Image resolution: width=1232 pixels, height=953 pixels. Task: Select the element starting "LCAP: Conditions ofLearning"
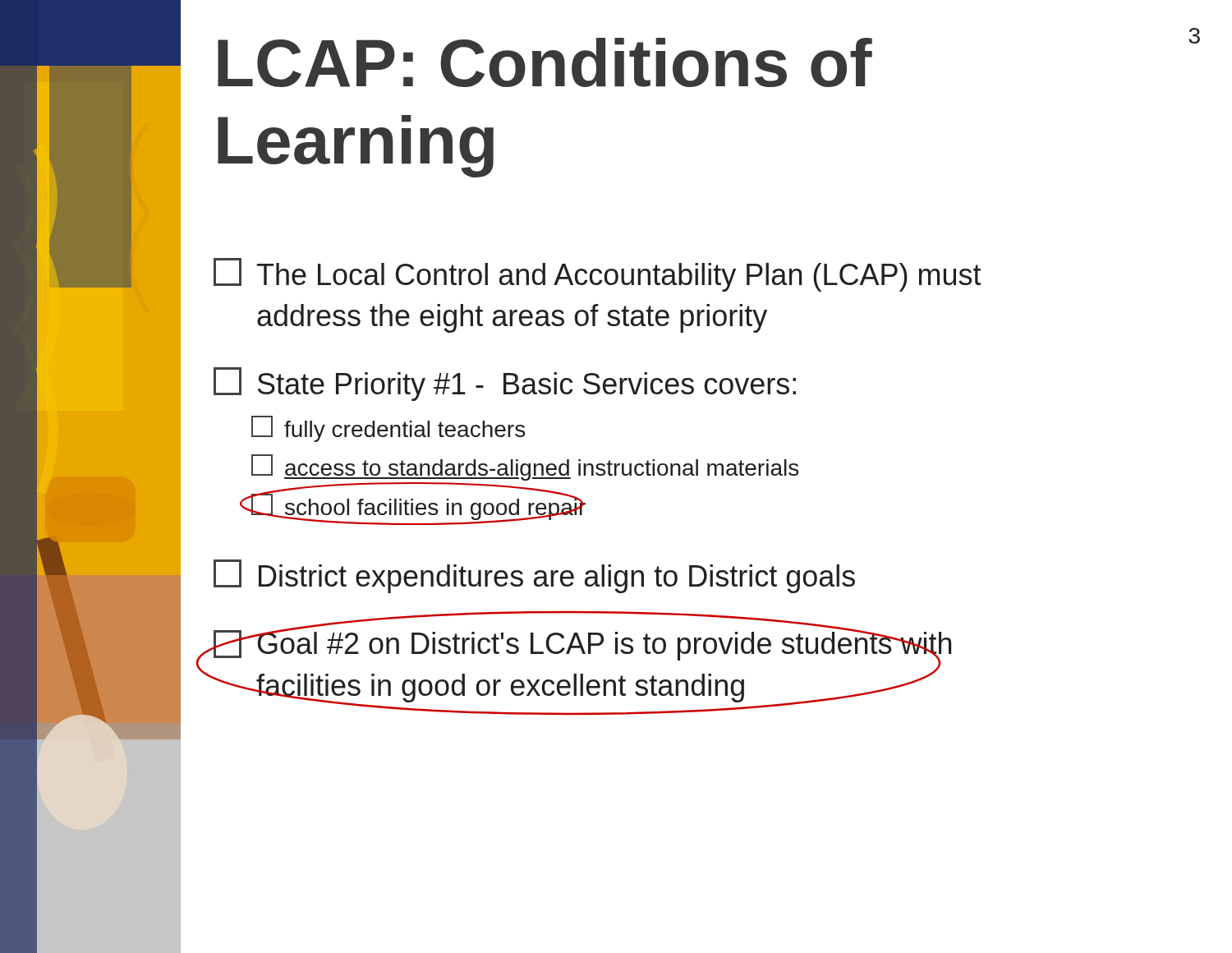coord(690,102)
